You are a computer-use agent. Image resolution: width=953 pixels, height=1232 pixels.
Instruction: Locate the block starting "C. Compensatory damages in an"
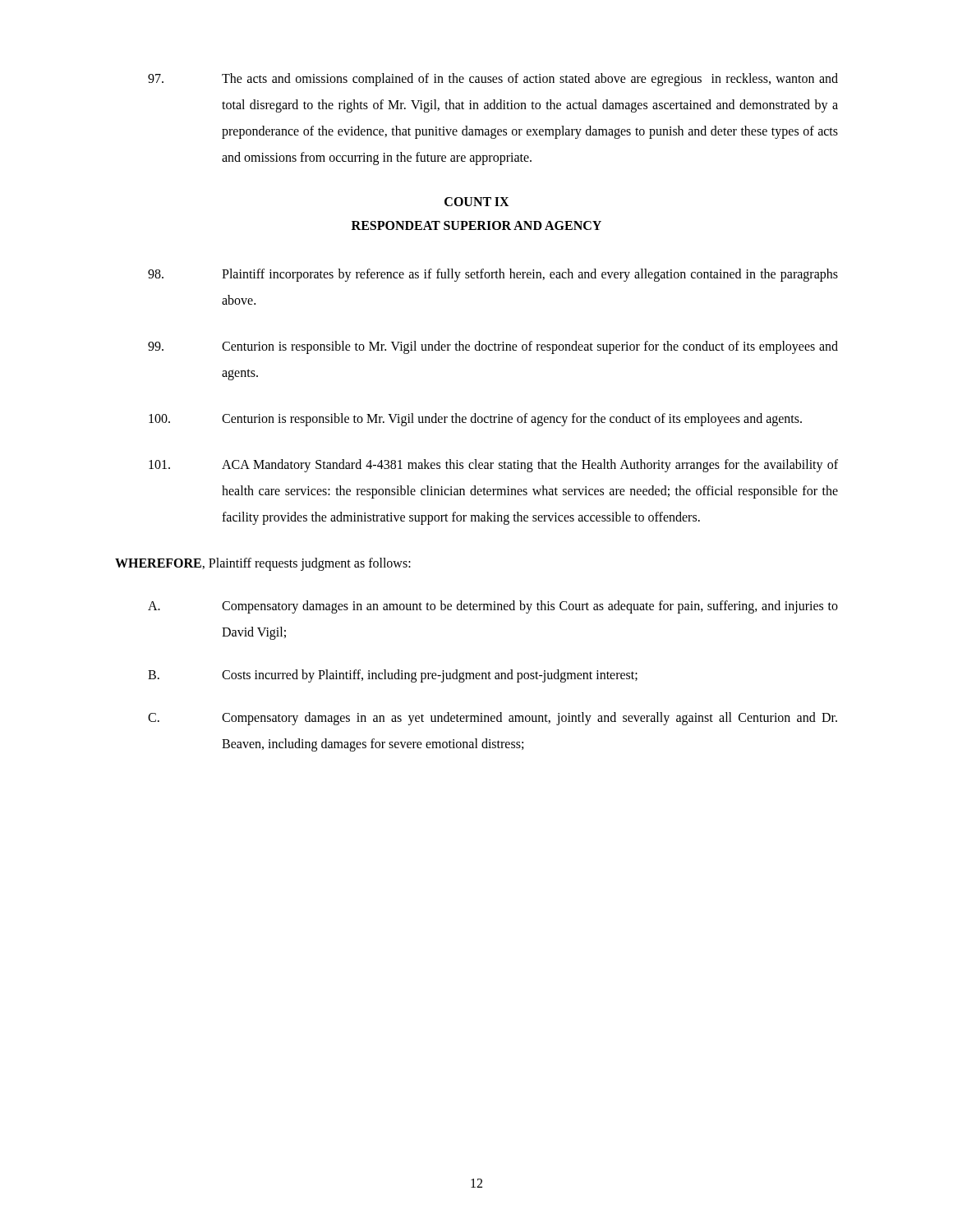[x=476, y=731]
